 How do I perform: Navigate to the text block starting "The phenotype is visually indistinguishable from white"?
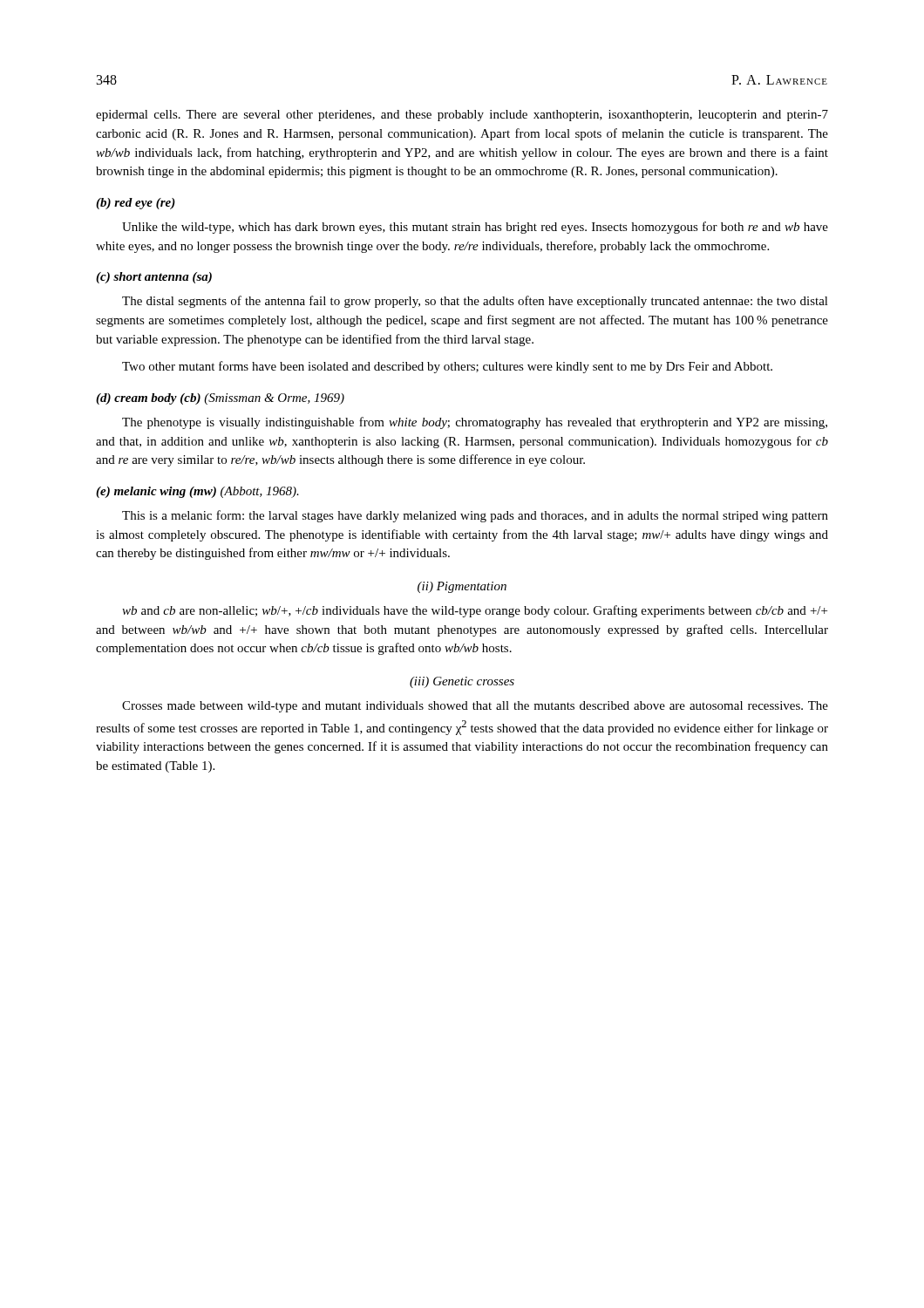click(462, 442)
